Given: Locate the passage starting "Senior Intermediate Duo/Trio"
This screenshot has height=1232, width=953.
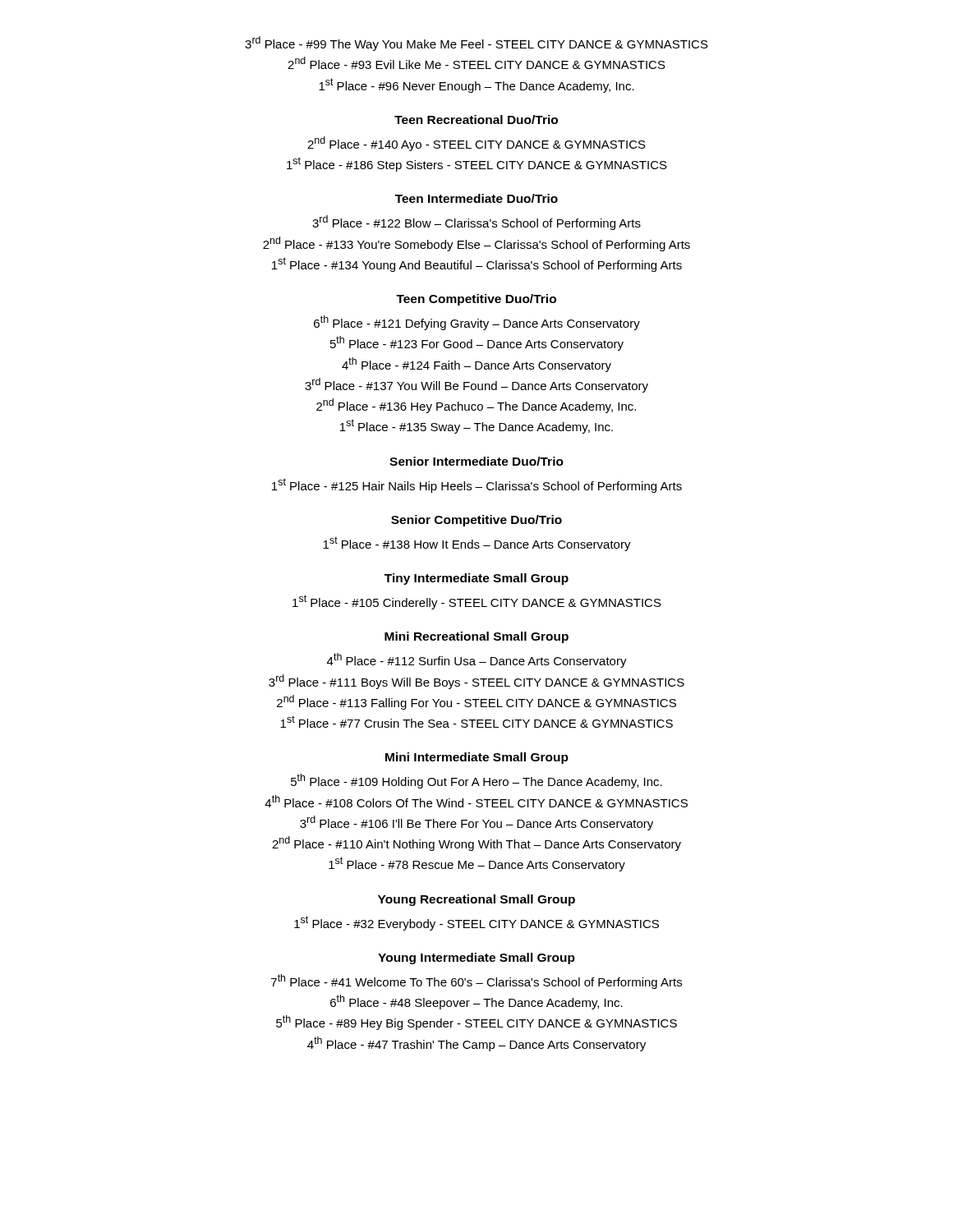Looking at the screenshot, I should (x=476, y=461).
